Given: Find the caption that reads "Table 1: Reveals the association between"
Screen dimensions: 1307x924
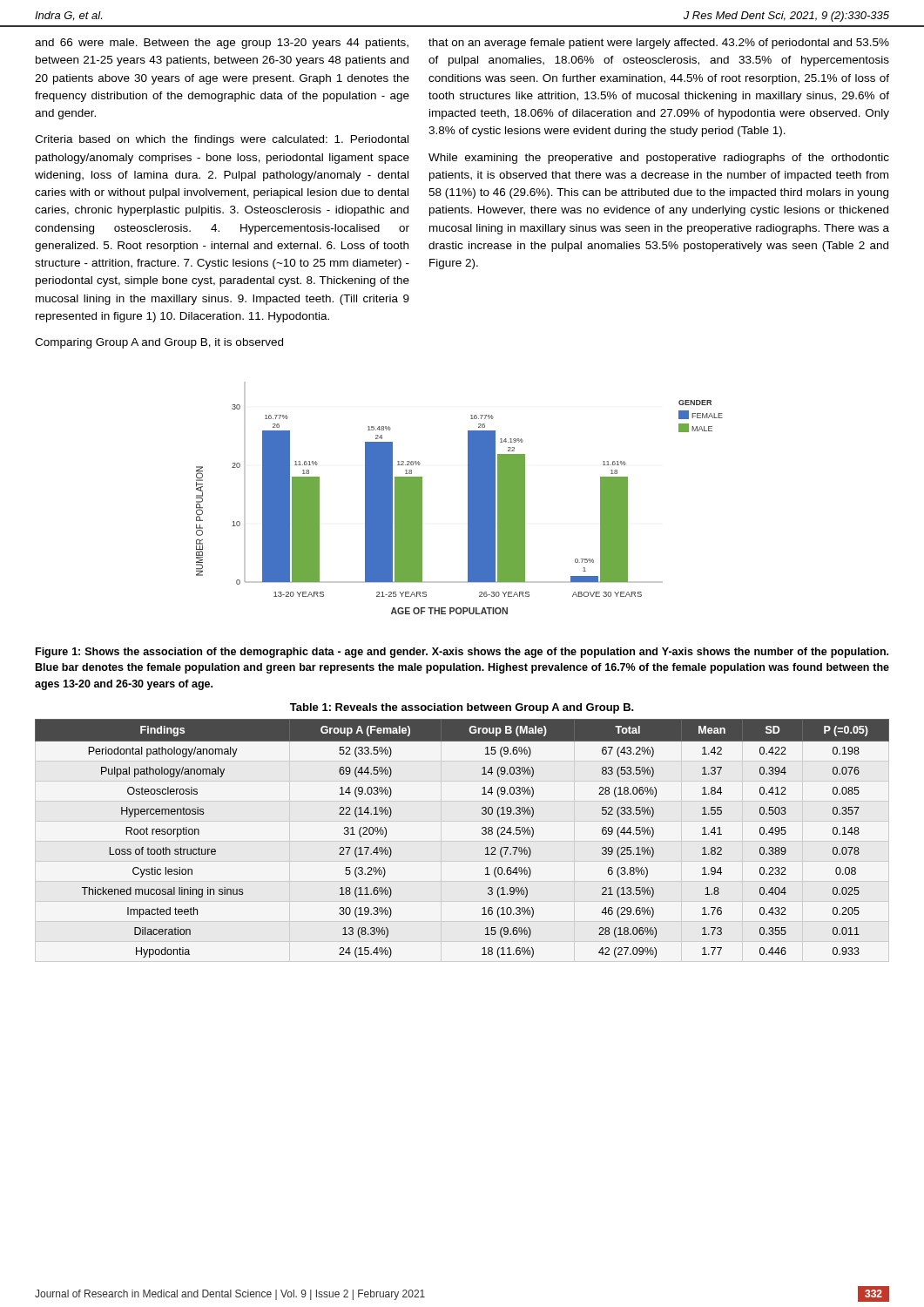Looking at the screenshot, I should [462, 707].
